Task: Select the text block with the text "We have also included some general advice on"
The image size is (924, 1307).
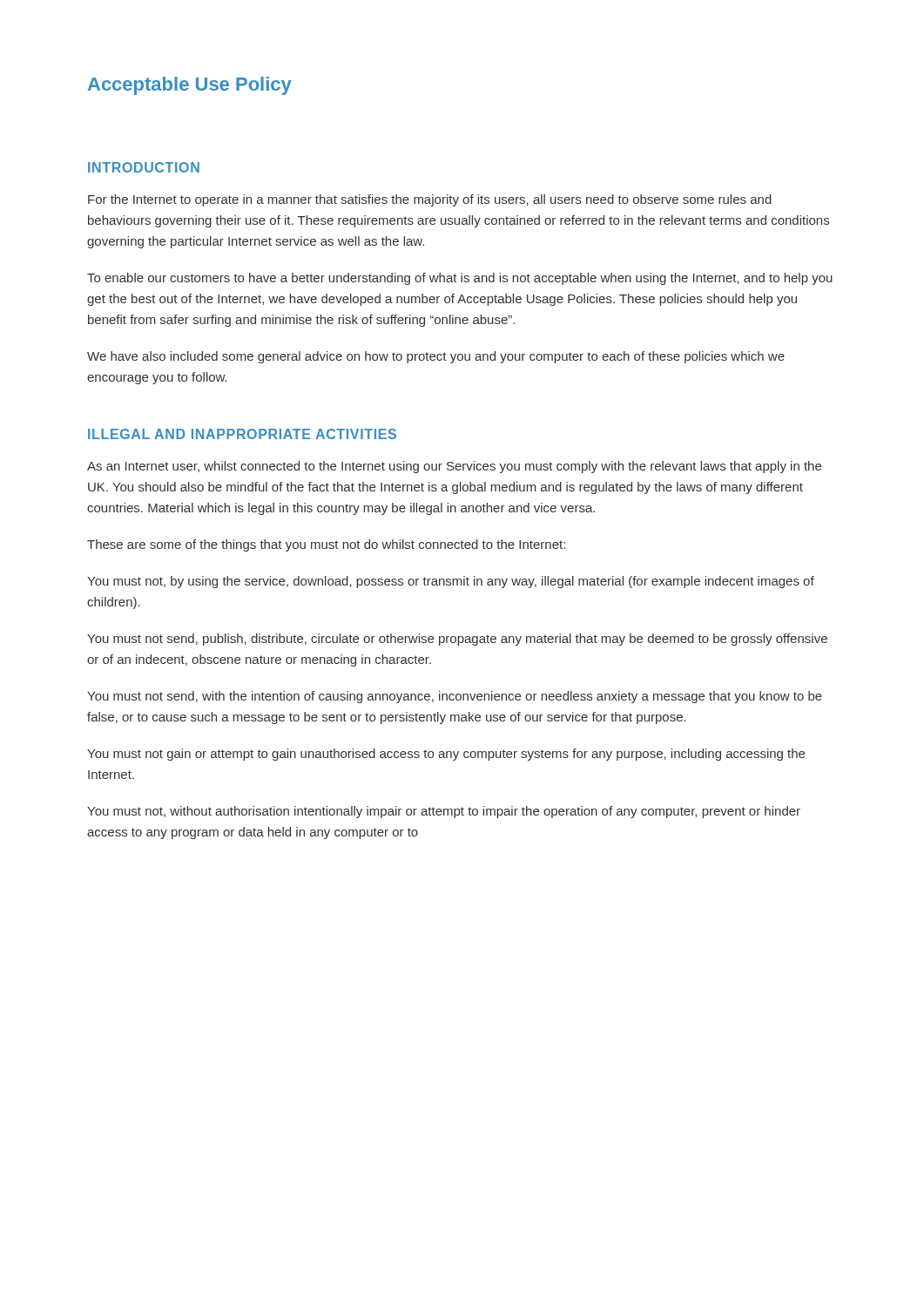Action: coord(436,366)
